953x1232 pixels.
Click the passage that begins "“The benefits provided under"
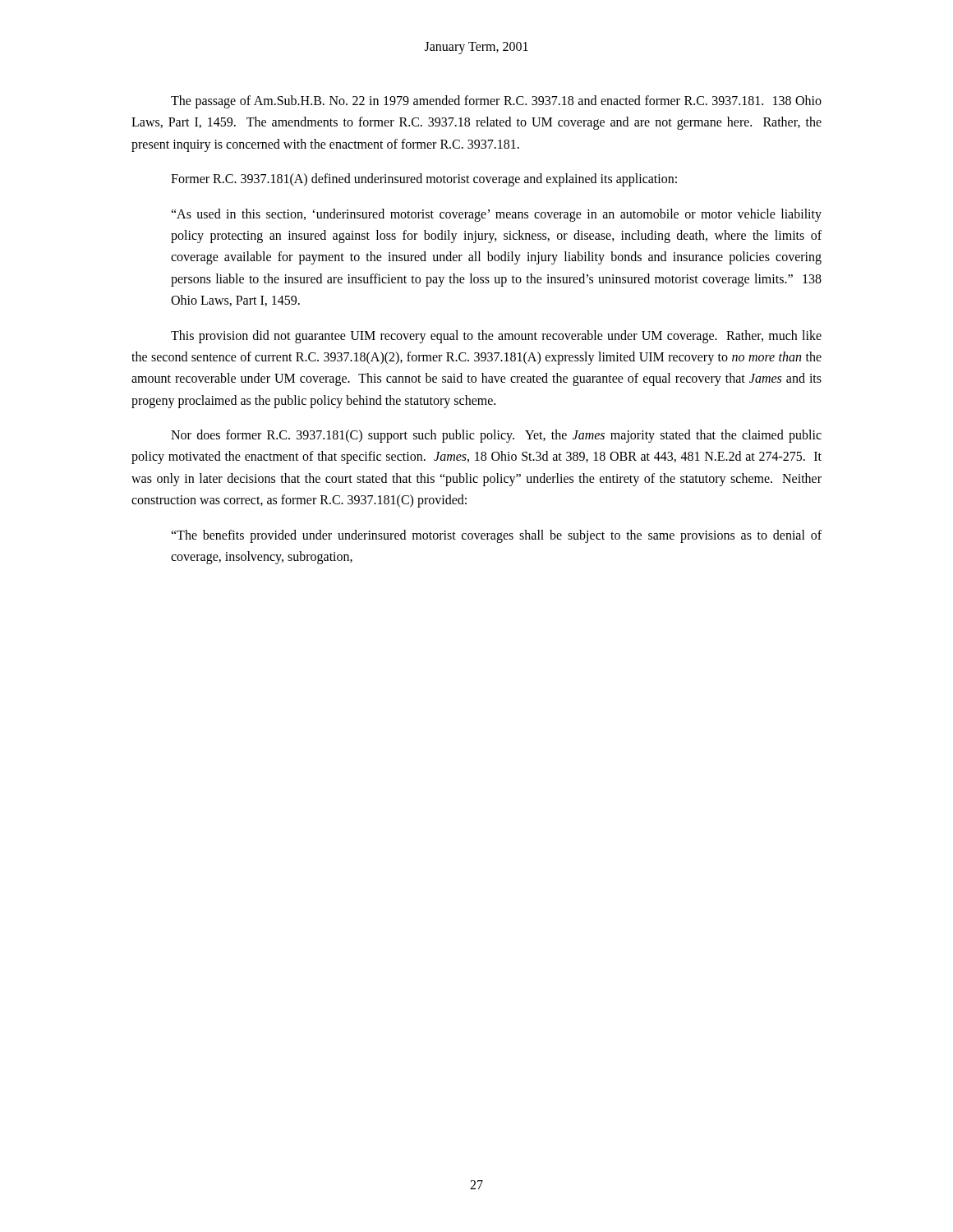(x=496, y=546)
